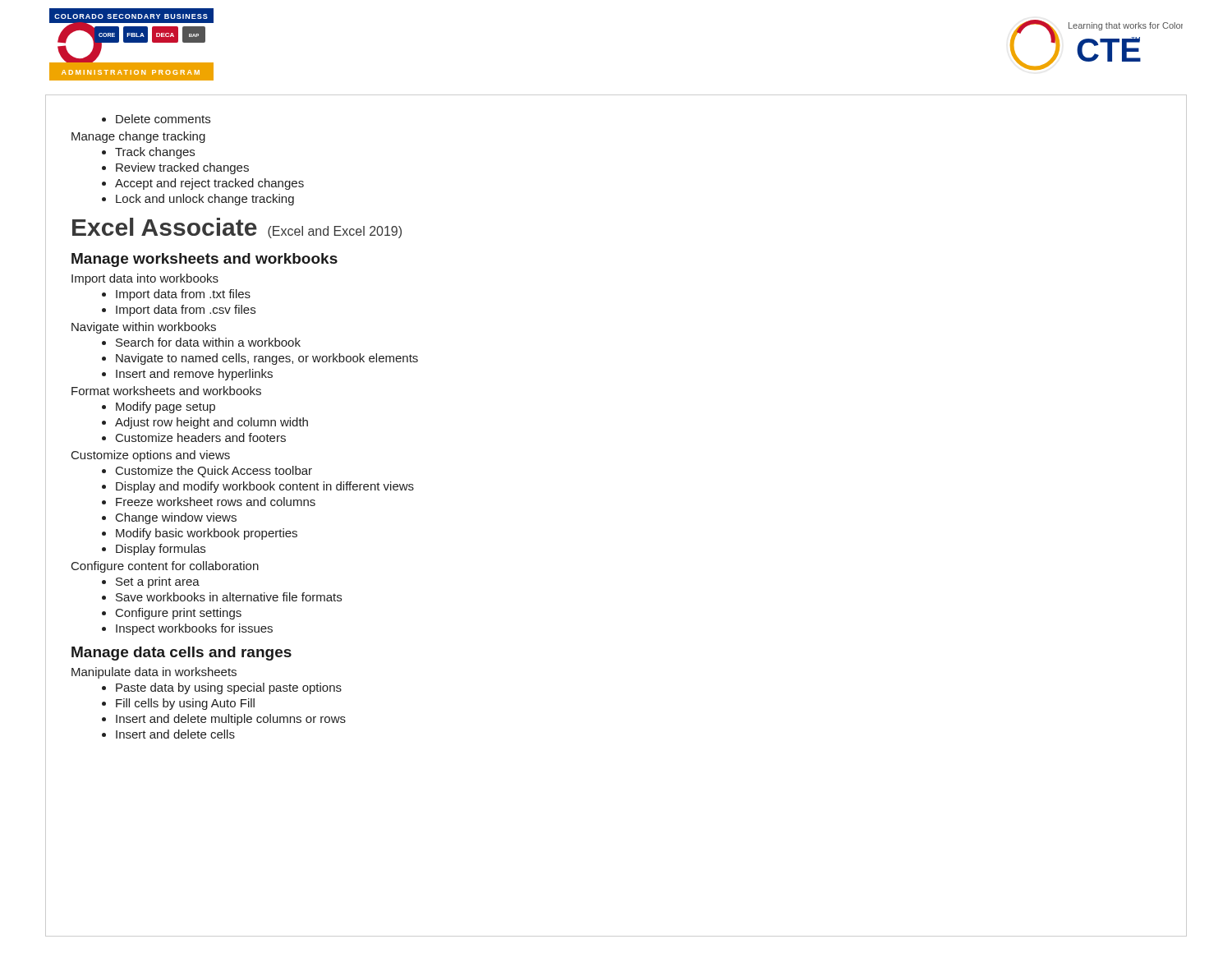Find the list item that says "Accept and reject tracked changes"

[x=203, y=184]
